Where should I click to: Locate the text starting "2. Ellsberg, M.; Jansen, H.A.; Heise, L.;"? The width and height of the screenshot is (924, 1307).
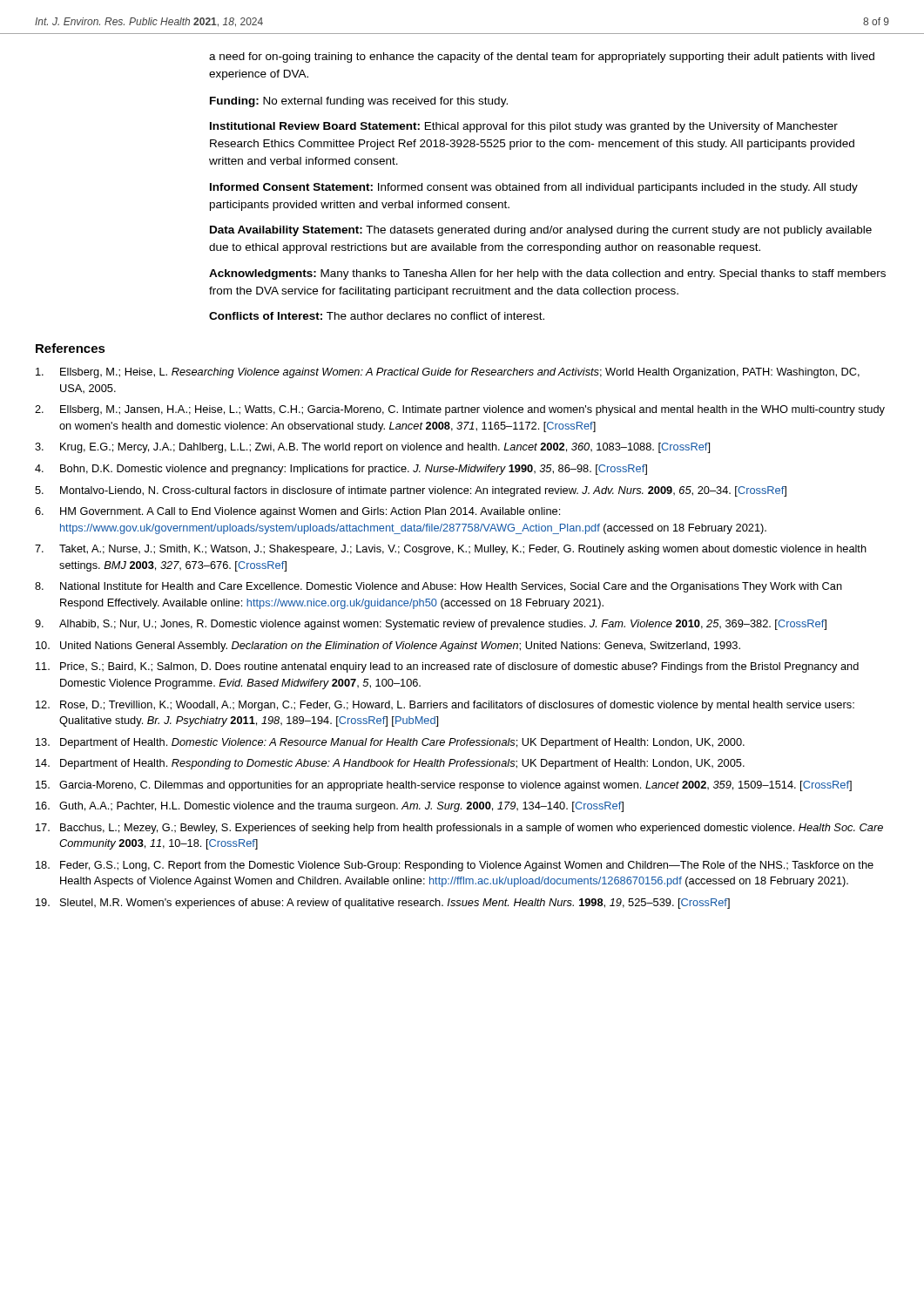click(x=462, y=418)
